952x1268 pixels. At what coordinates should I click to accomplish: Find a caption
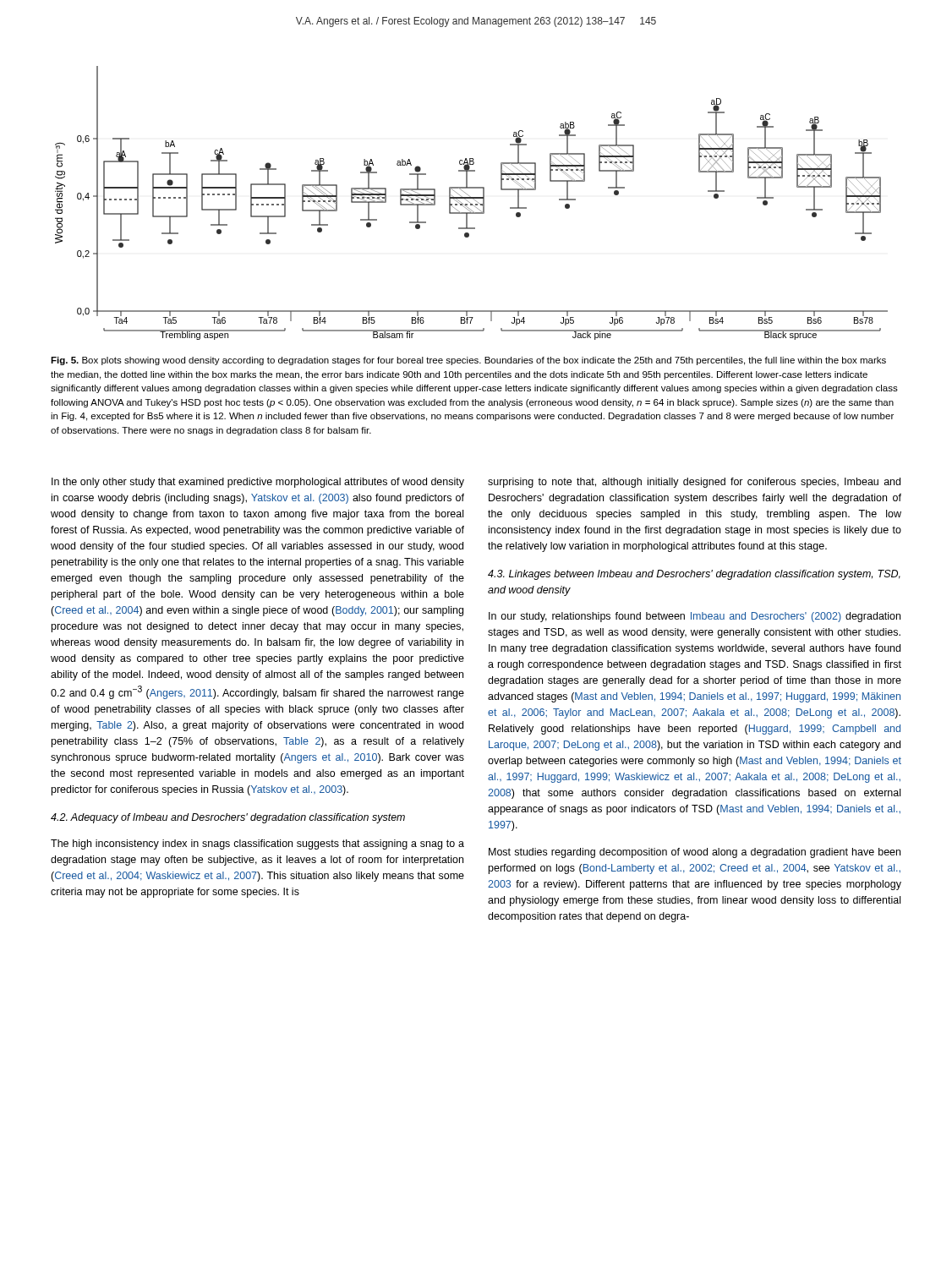[x=474, y=395]
